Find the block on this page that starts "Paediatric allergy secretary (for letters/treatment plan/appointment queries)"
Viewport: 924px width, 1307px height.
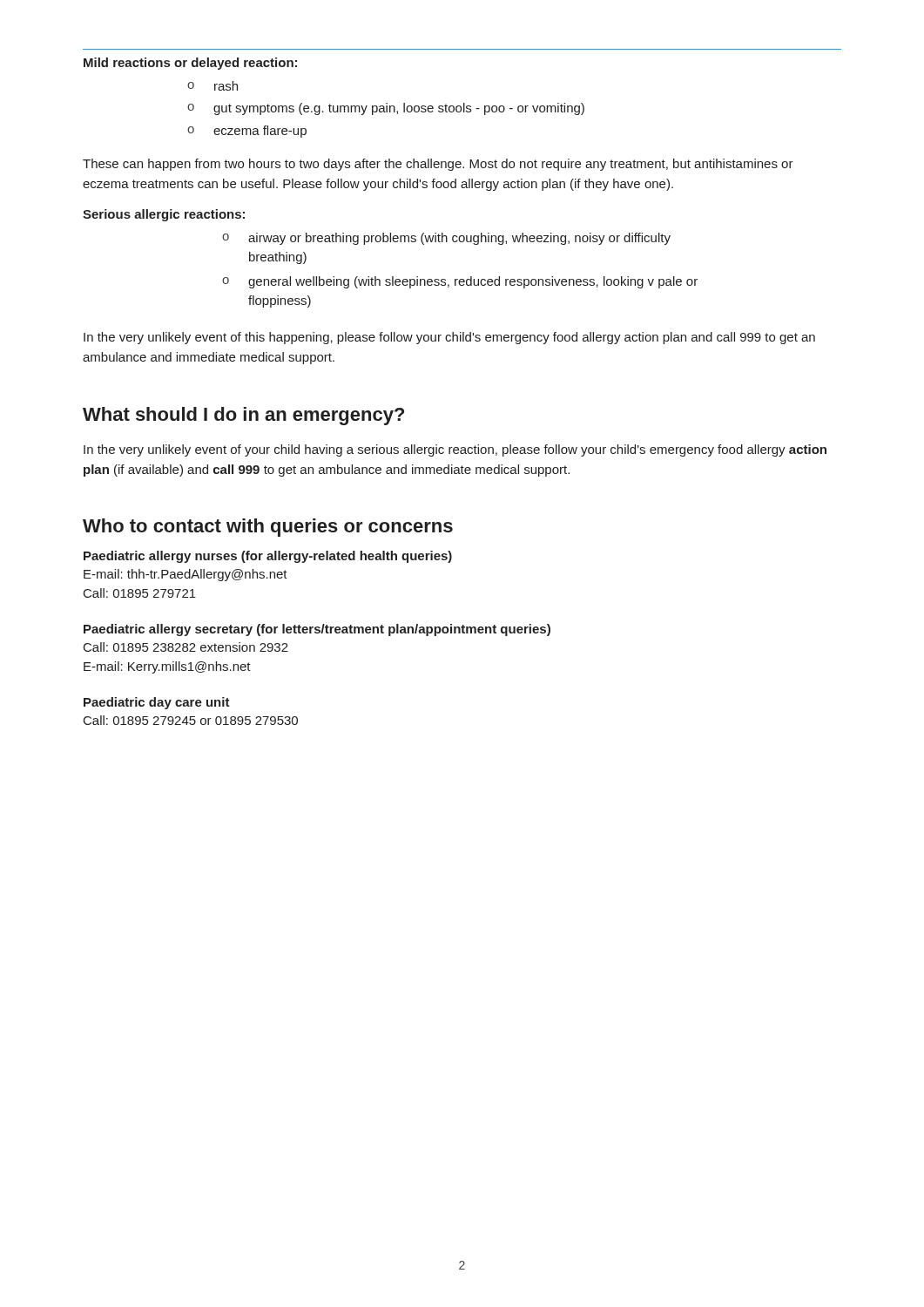[317, 630]
